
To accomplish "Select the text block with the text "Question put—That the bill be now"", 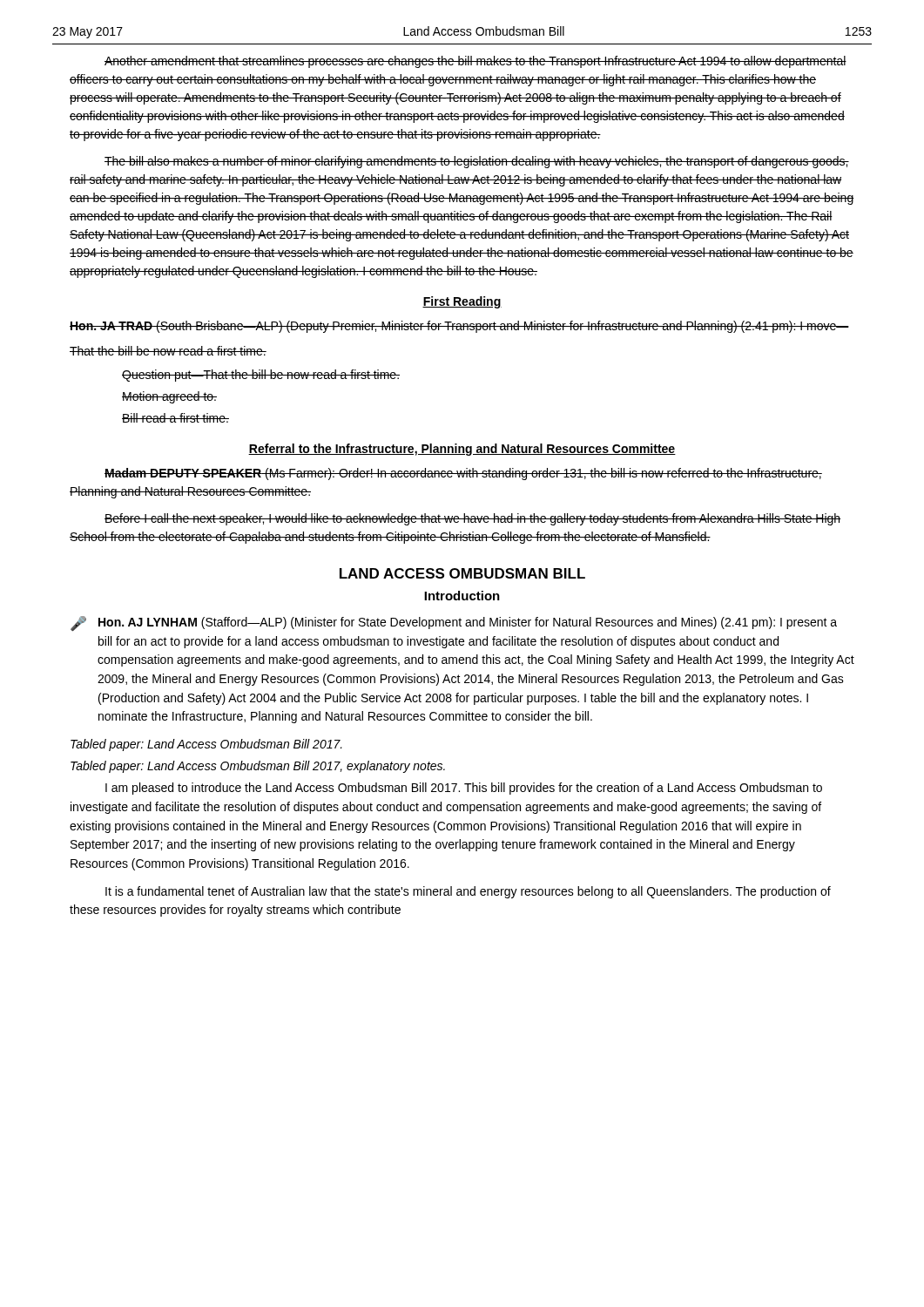I will (261, 376).
